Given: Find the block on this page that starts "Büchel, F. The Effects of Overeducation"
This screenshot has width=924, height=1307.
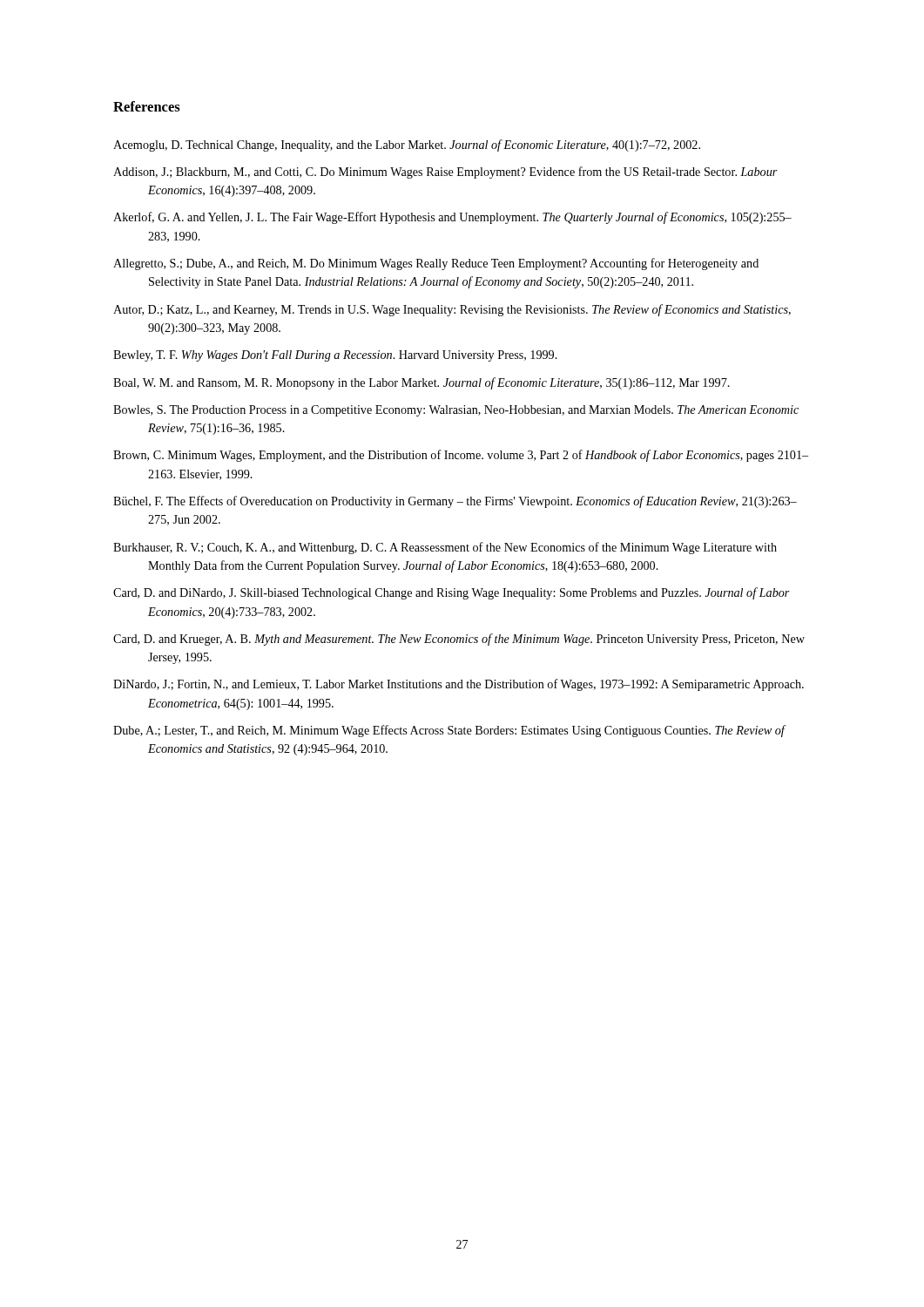Looking at the screenshot, I should pyautogui.click(x=455, y=510).
